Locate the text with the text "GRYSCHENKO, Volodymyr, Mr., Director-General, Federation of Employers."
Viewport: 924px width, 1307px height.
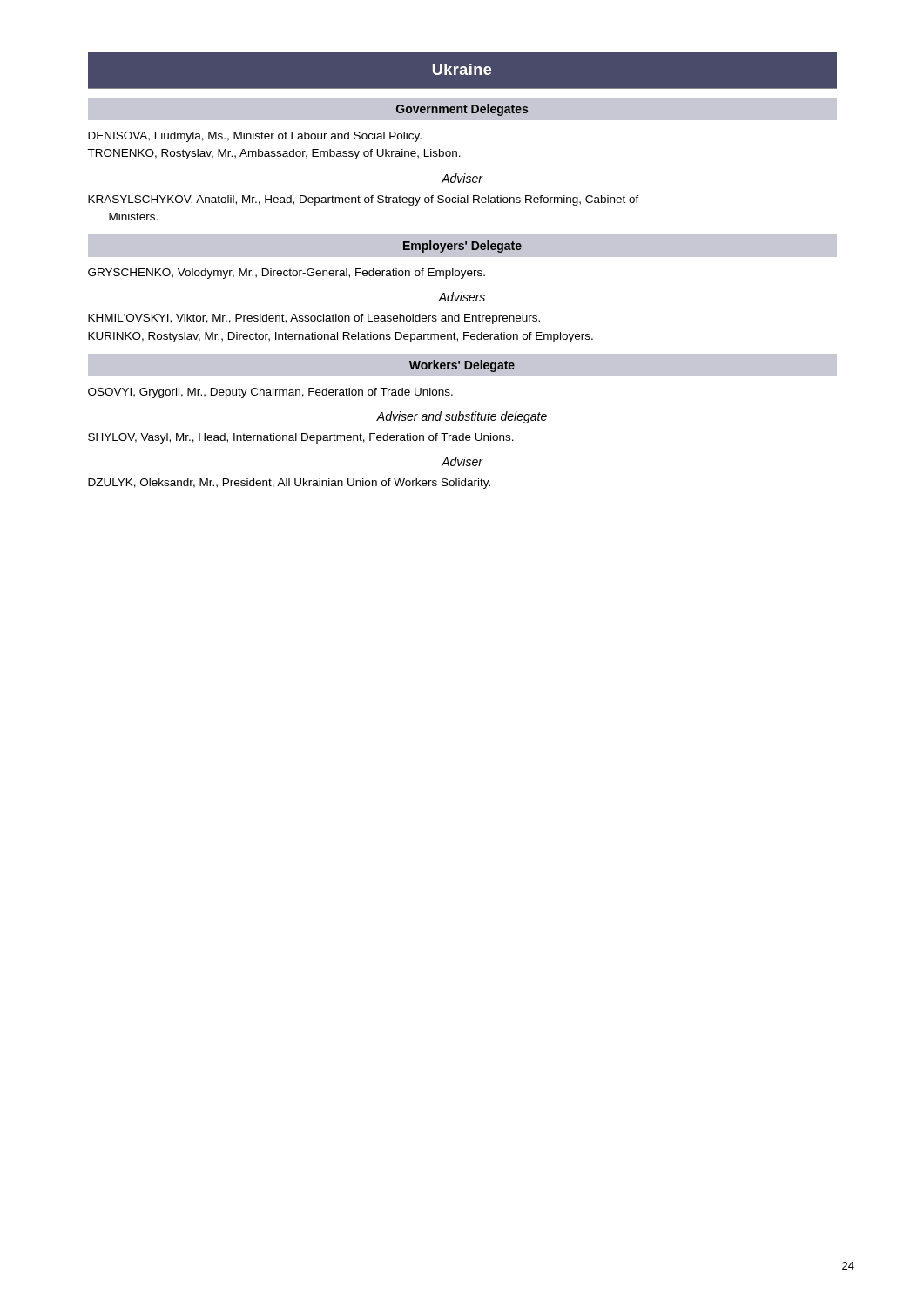[x=287, y=272]
